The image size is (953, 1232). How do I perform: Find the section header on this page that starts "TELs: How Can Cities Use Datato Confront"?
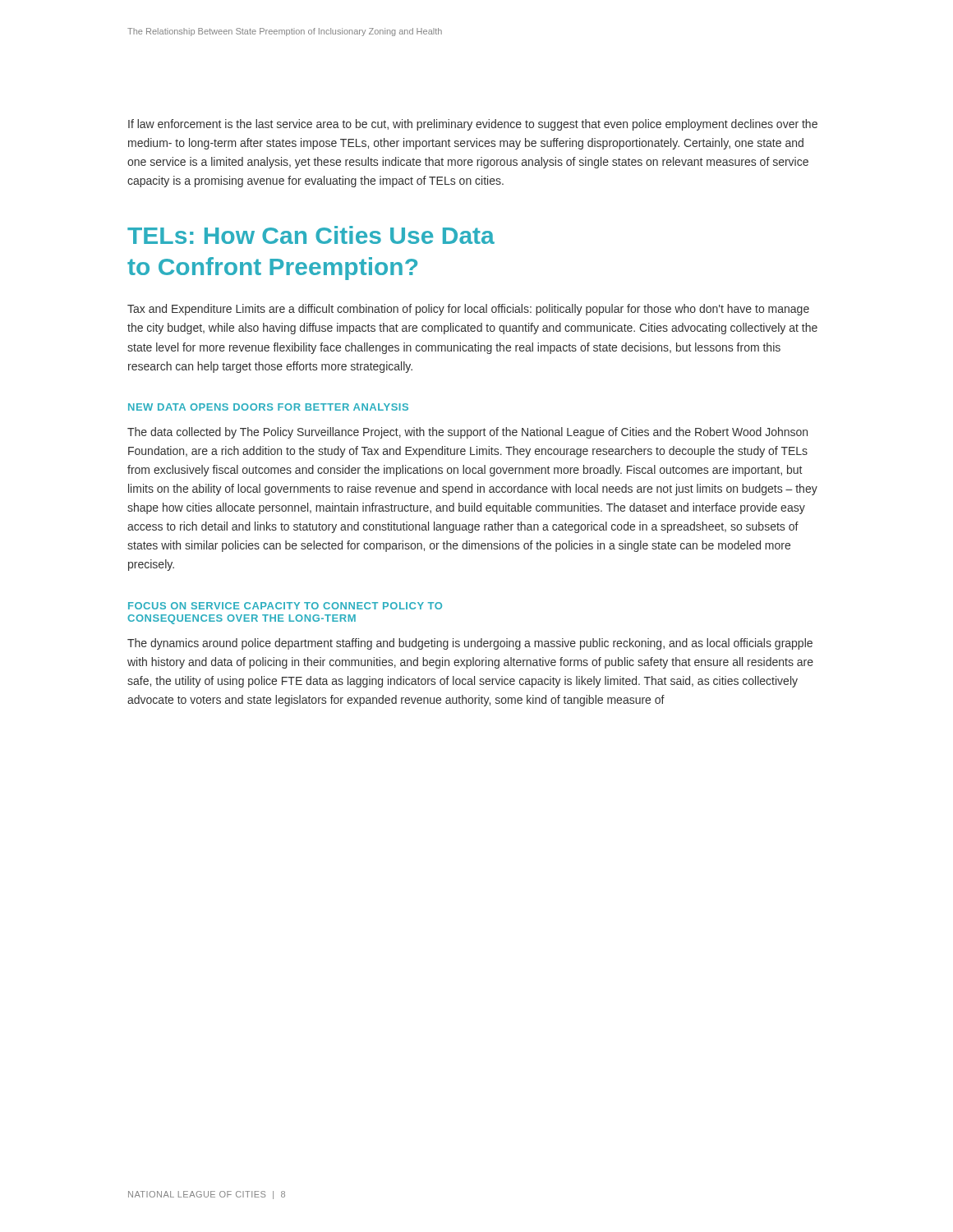click(x=311, y=251)
